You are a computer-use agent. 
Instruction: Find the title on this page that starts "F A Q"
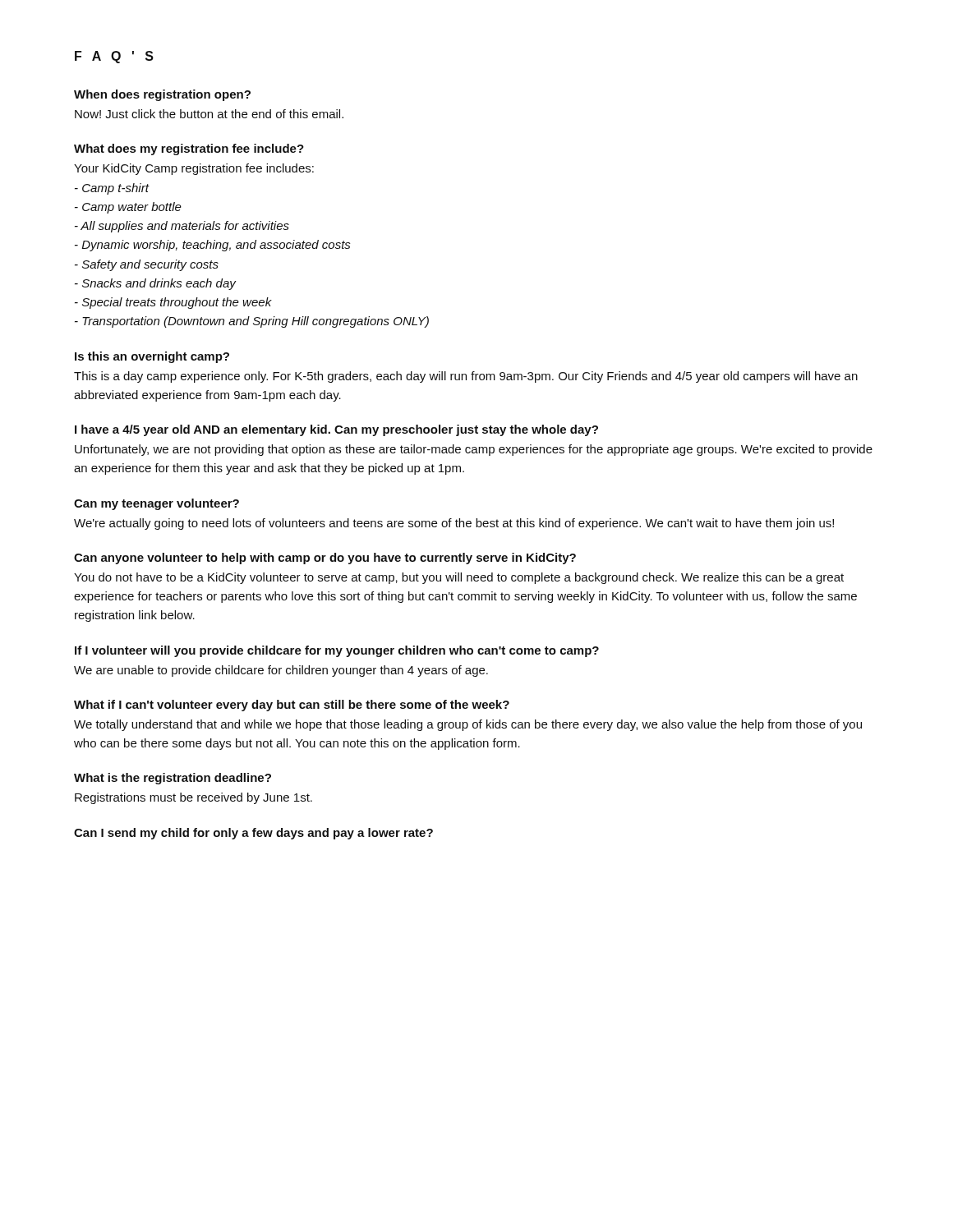click(115, 56)
